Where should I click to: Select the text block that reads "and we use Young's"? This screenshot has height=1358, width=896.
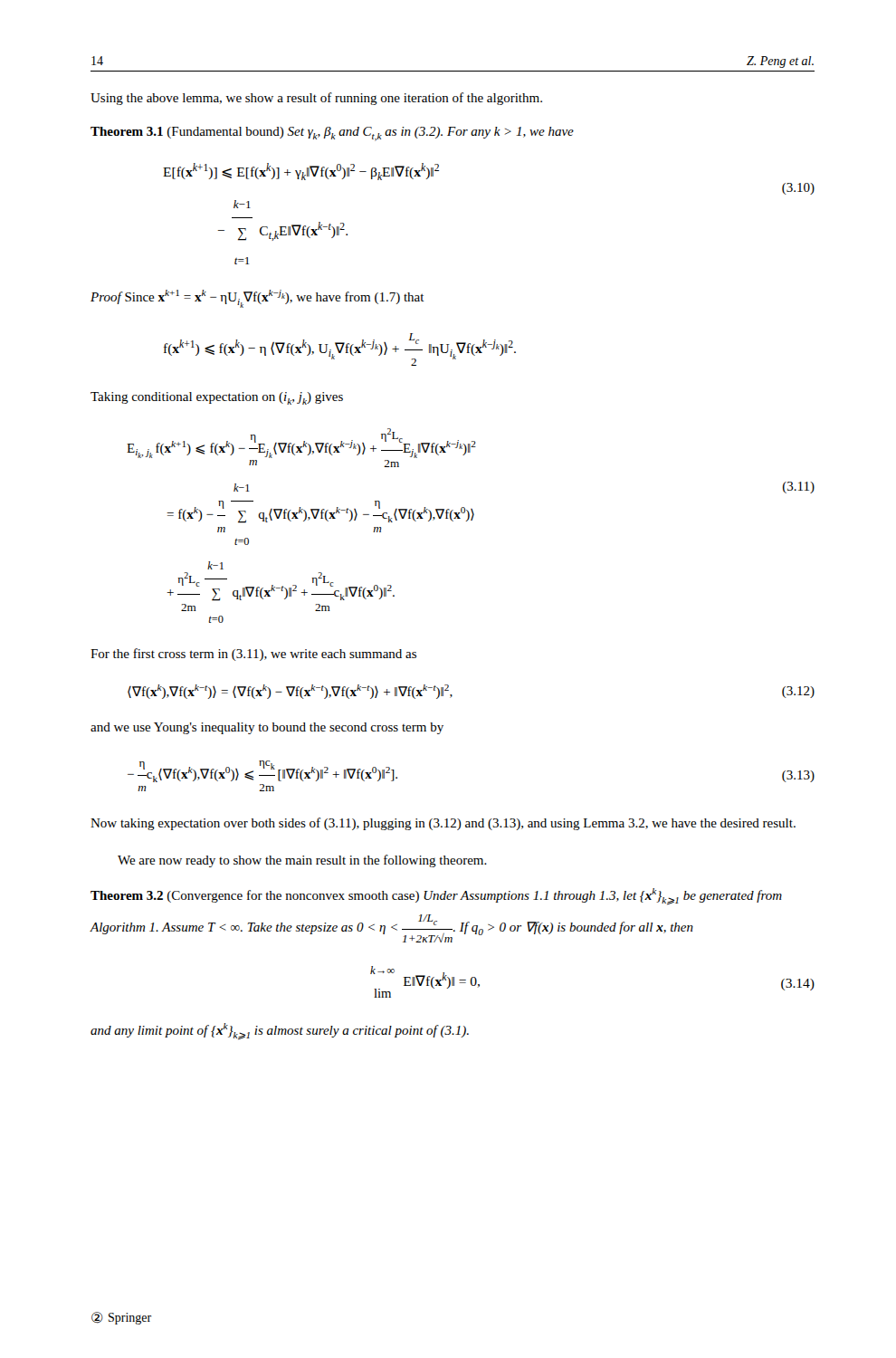(267, 727)
